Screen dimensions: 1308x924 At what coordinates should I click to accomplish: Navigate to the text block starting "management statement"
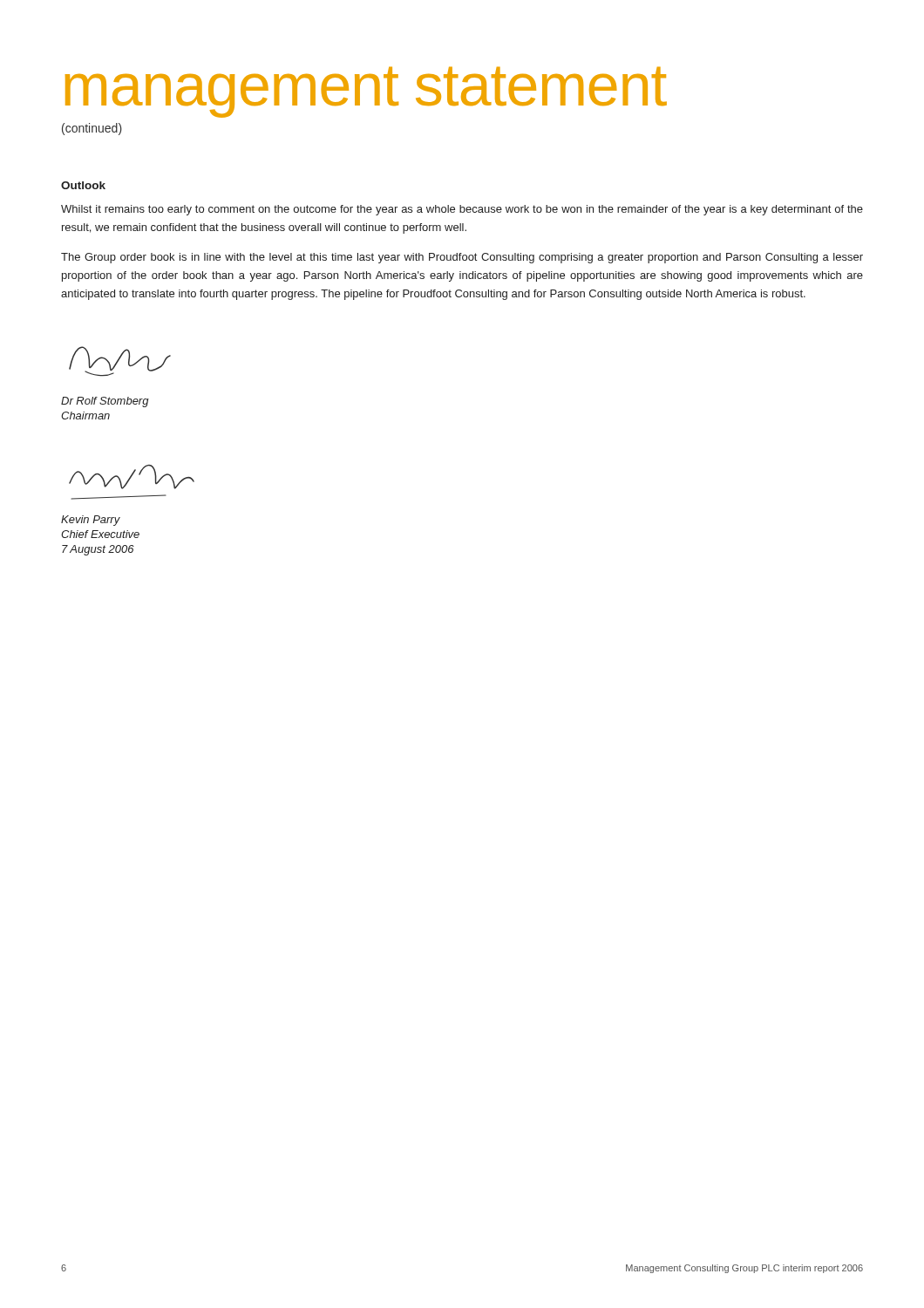point(364,85)
